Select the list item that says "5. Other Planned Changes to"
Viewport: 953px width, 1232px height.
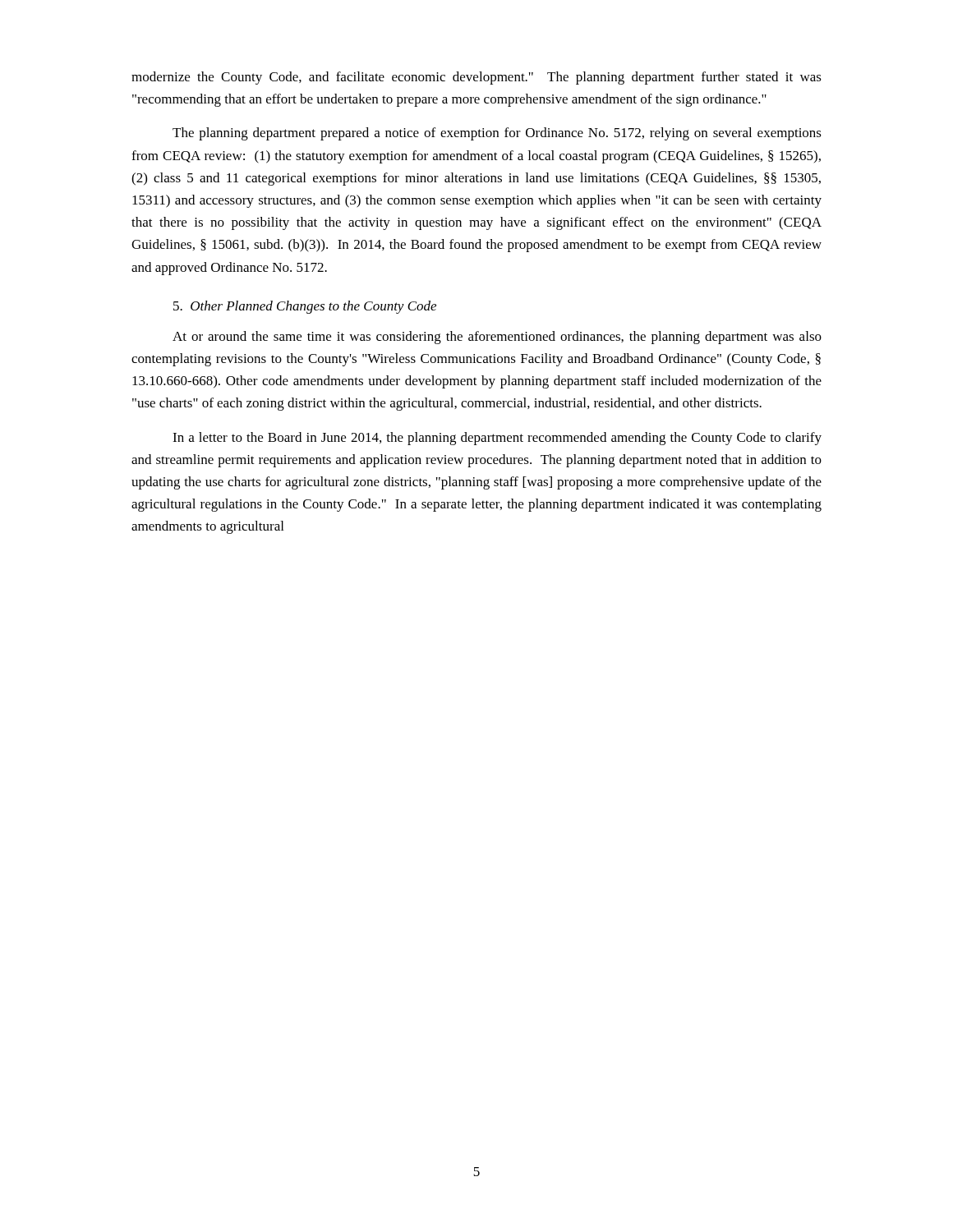(x=305, y=306)
